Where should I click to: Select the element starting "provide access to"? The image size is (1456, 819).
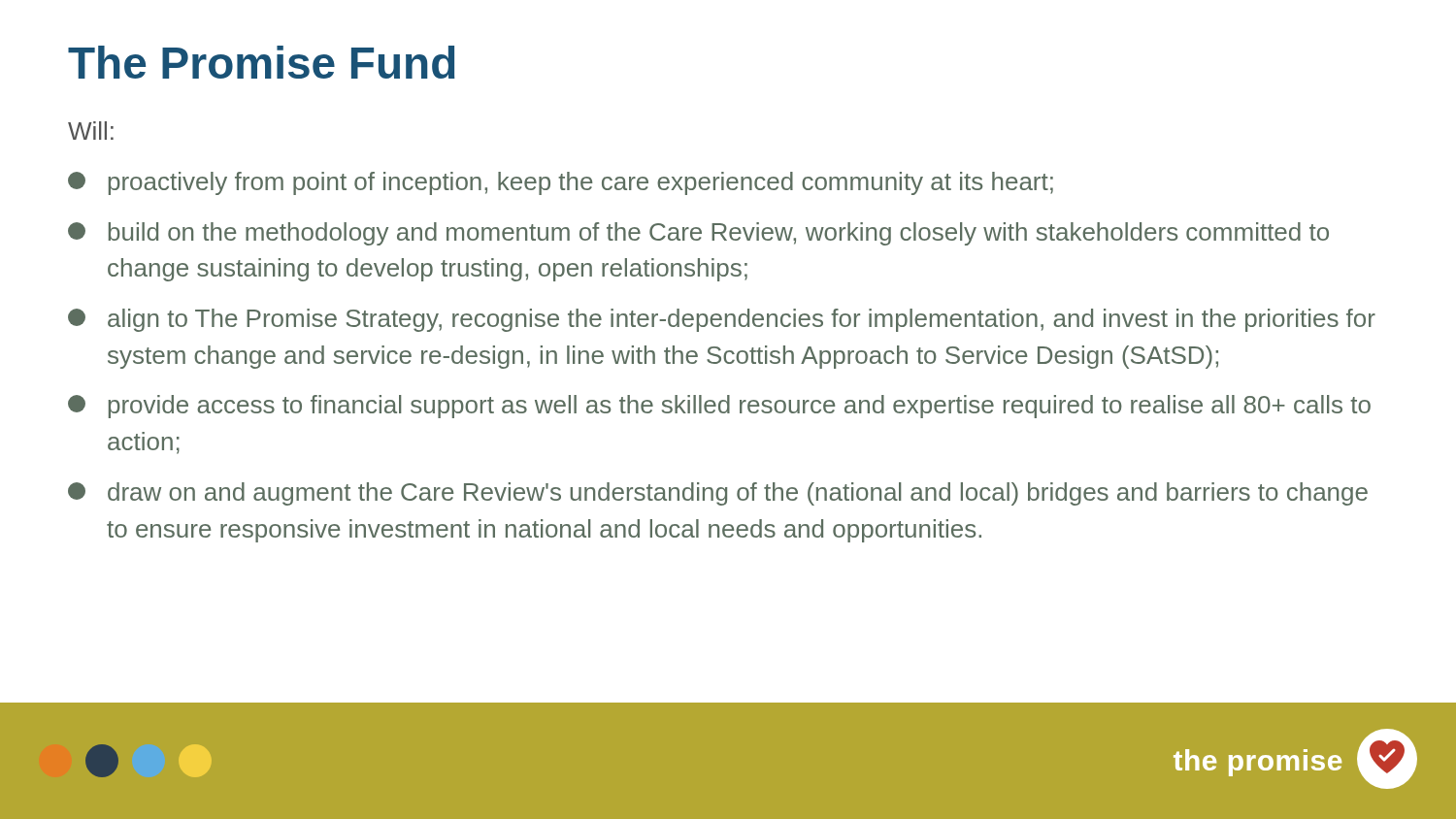tap(728, 424)
